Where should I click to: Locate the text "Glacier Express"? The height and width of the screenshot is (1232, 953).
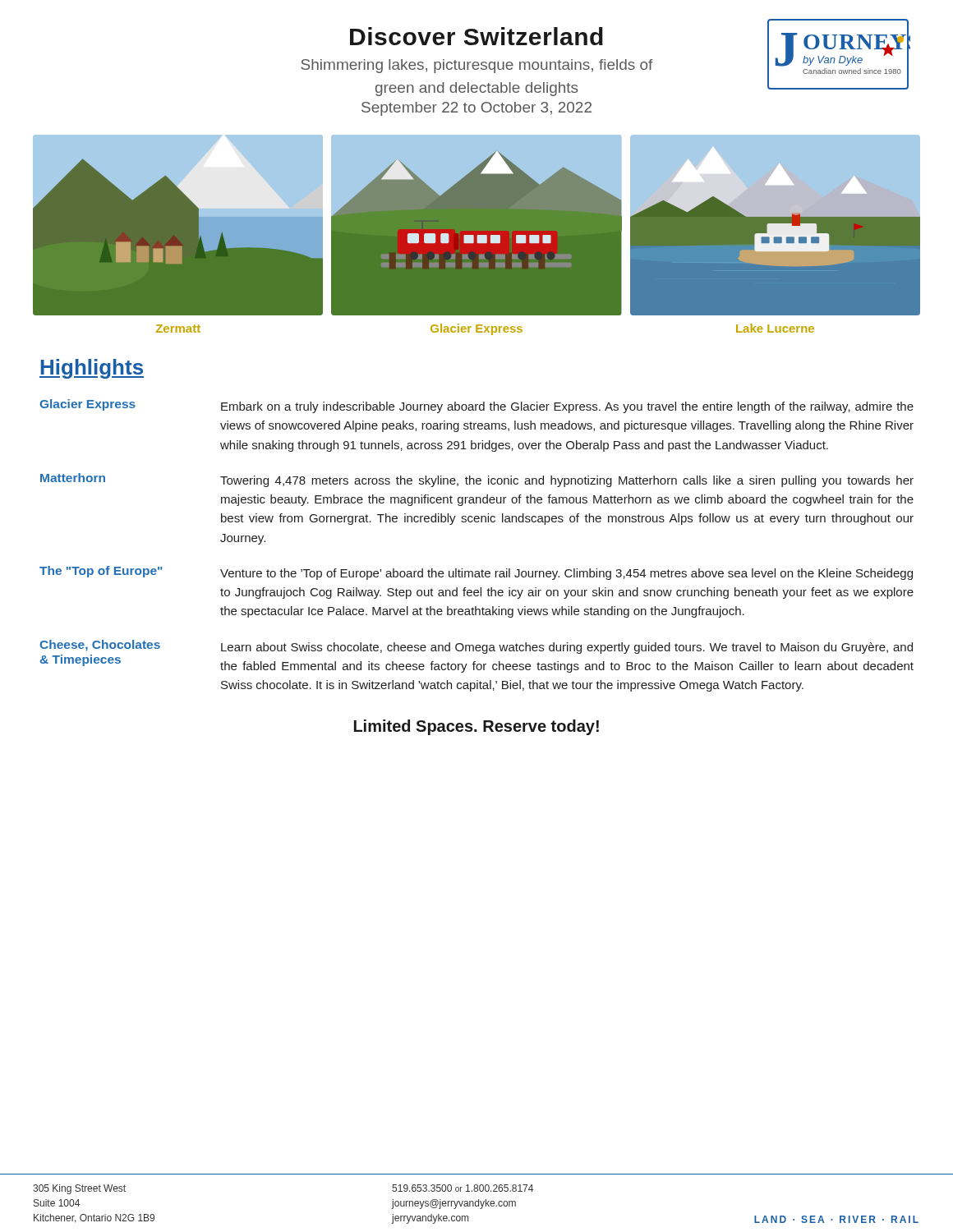click(x=476, y=328)
